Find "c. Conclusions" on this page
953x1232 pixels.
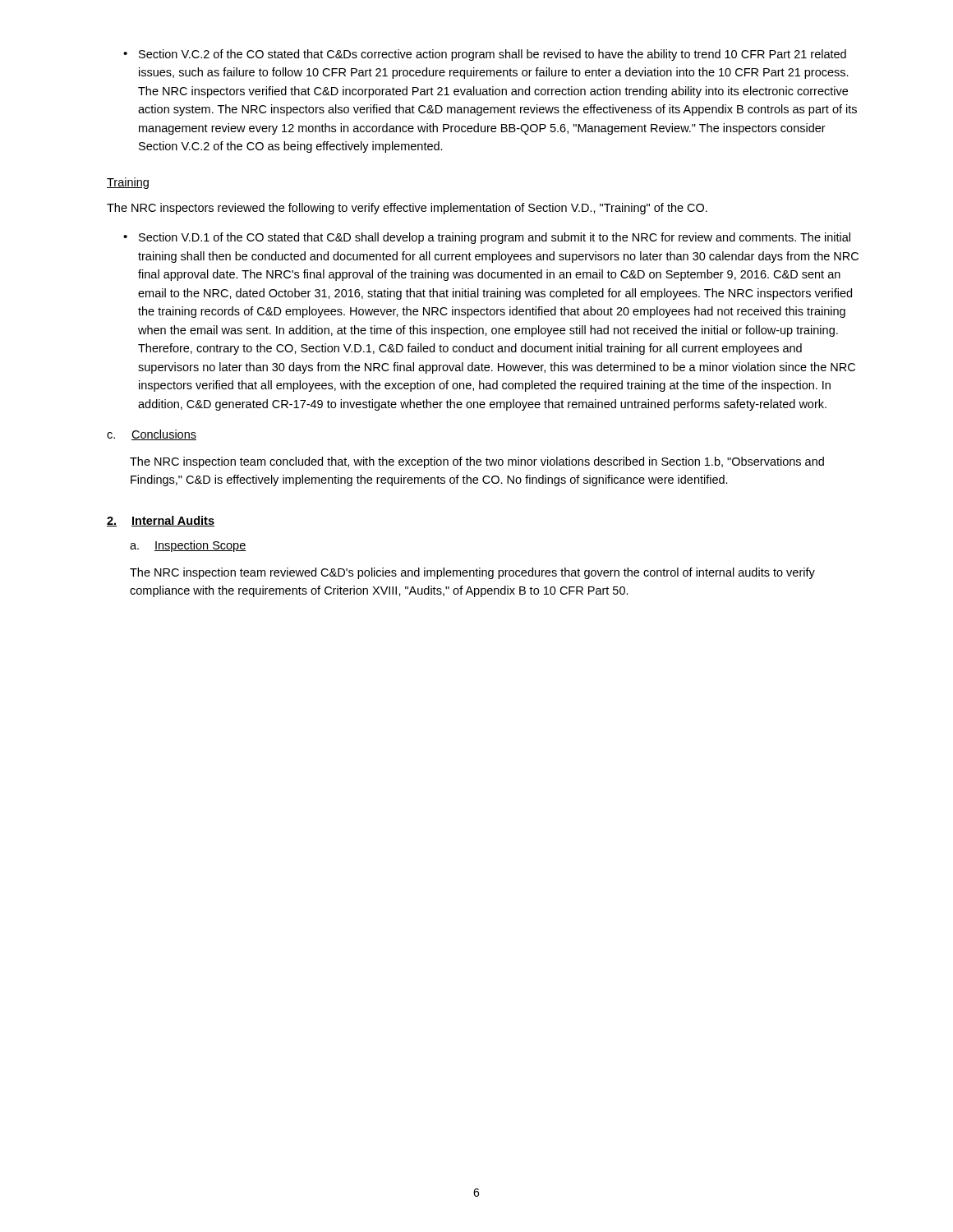(152, 435)
